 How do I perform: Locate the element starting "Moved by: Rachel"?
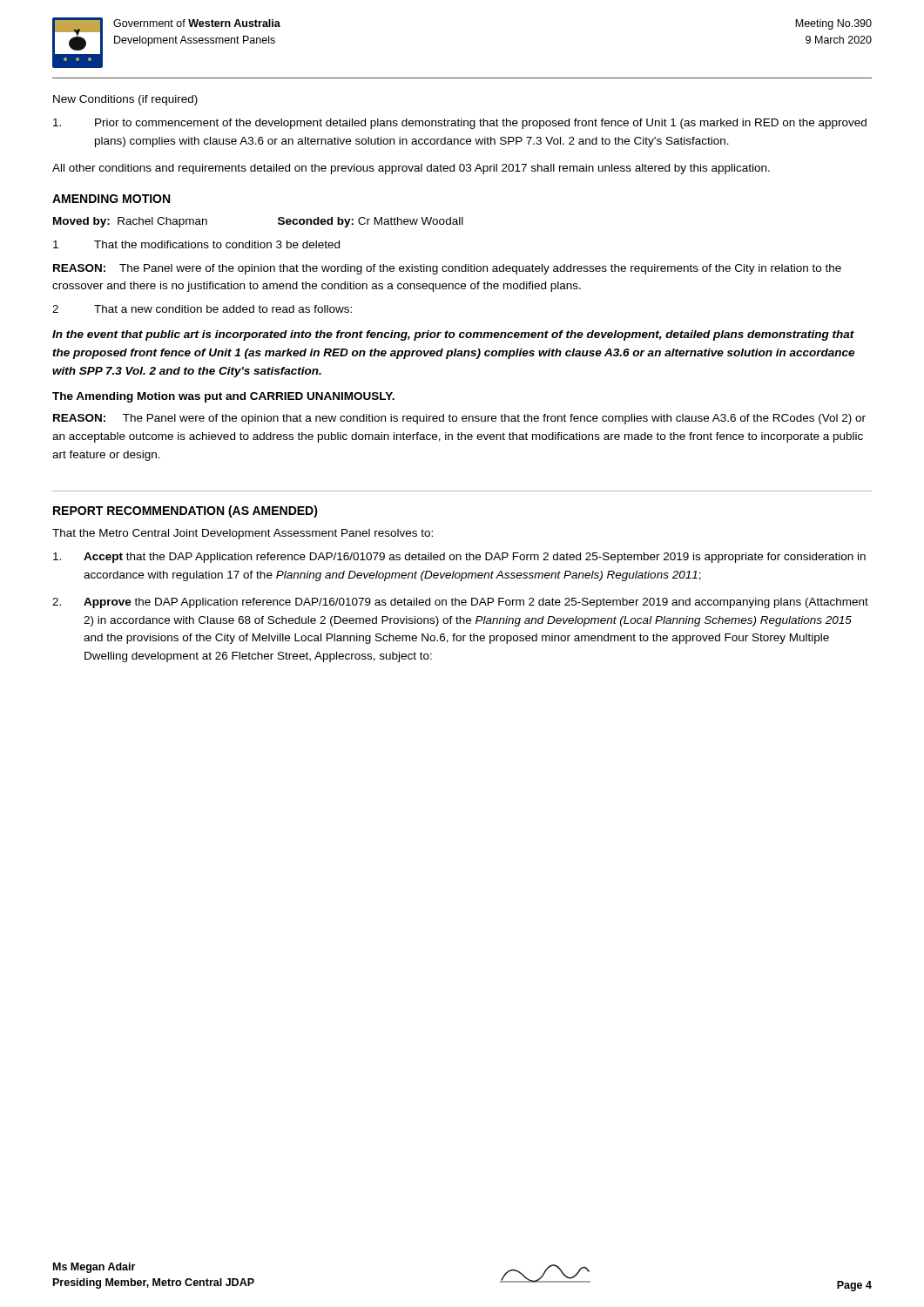coord(131,222)
